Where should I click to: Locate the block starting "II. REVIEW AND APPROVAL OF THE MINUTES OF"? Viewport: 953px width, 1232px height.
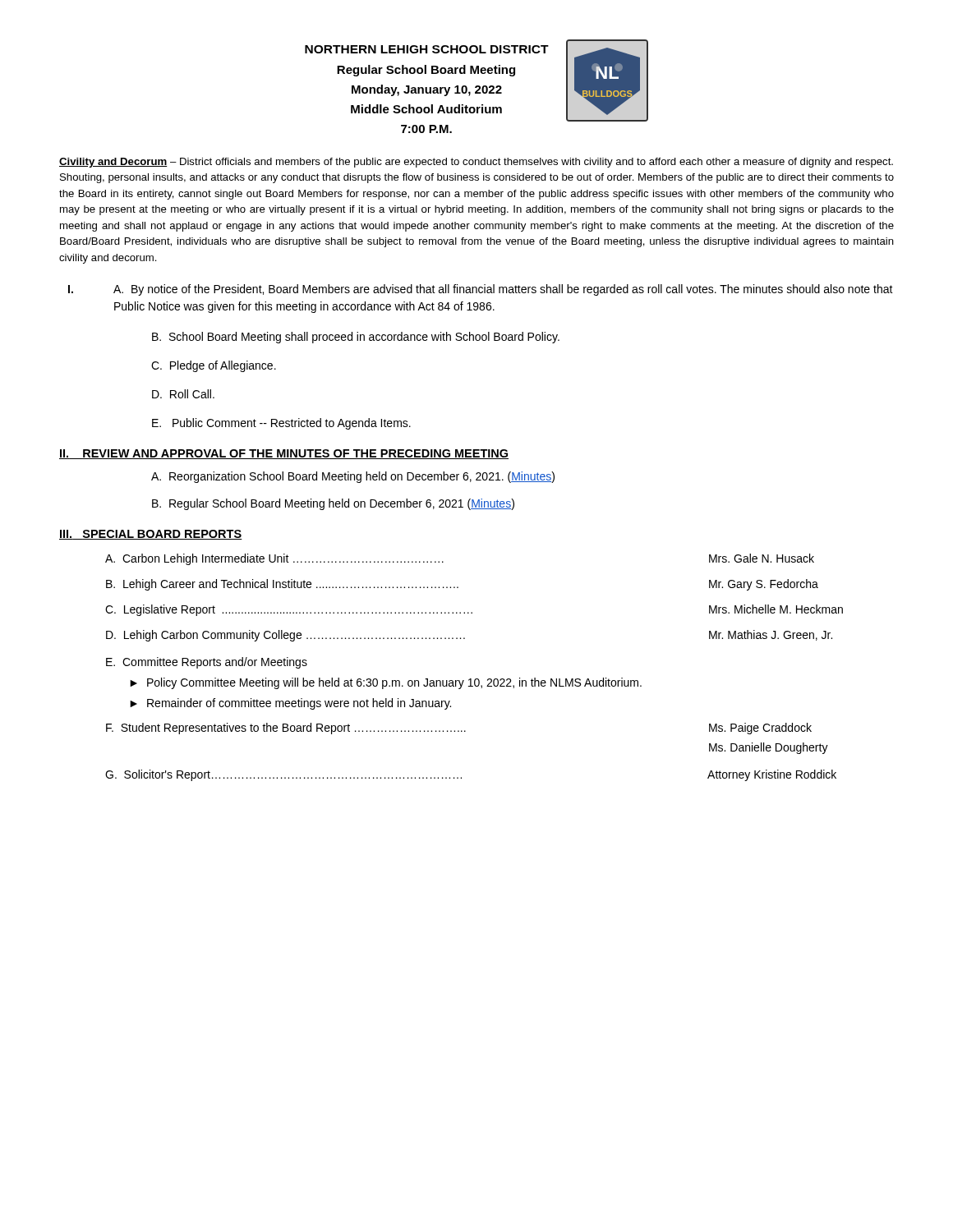click(x=284, y=453)
